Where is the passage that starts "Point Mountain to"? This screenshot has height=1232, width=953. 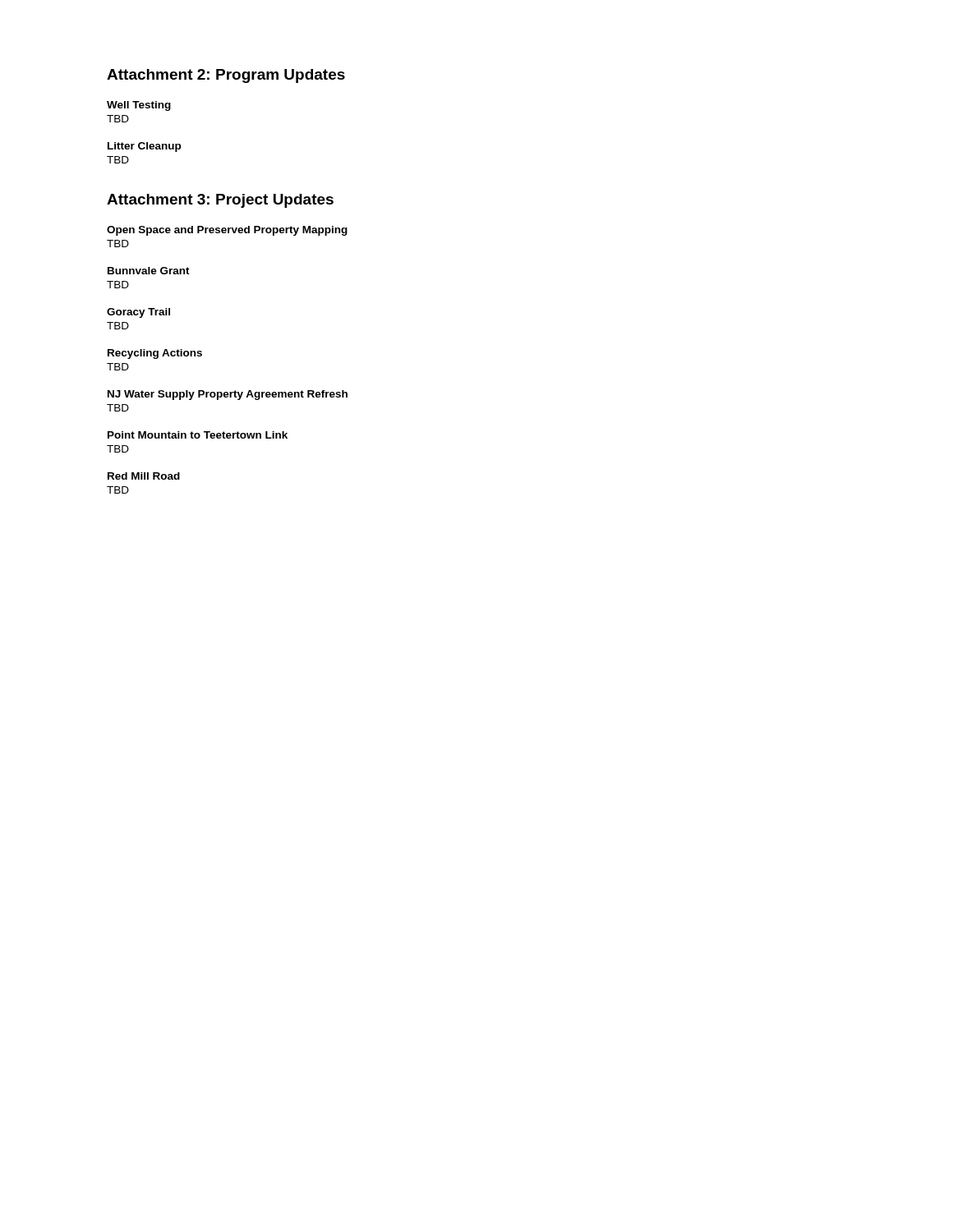pyautogui.click(x=198, y=435)
